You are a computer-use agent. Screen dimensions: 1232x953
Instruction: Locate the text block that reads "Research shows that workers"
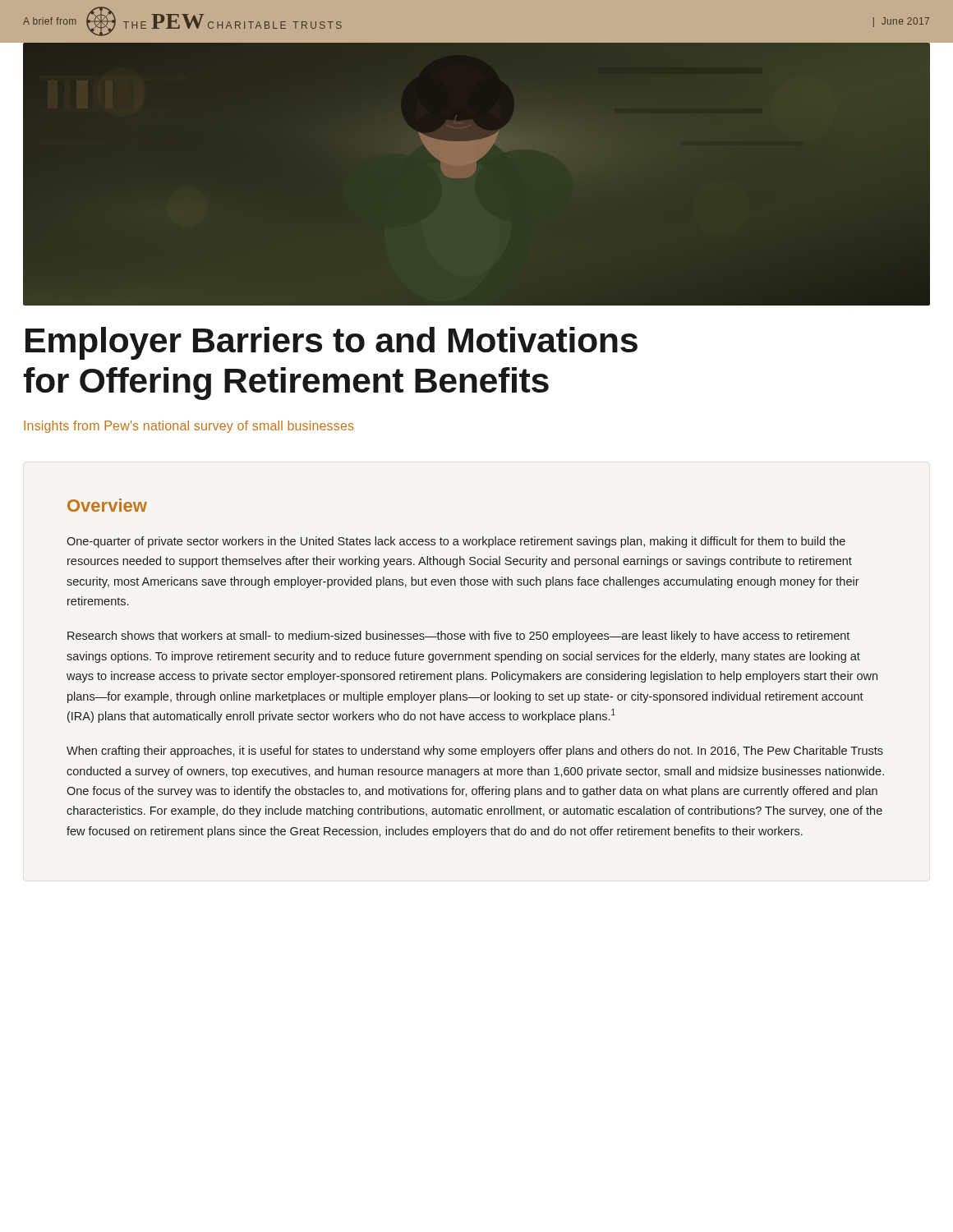point(476,676)
